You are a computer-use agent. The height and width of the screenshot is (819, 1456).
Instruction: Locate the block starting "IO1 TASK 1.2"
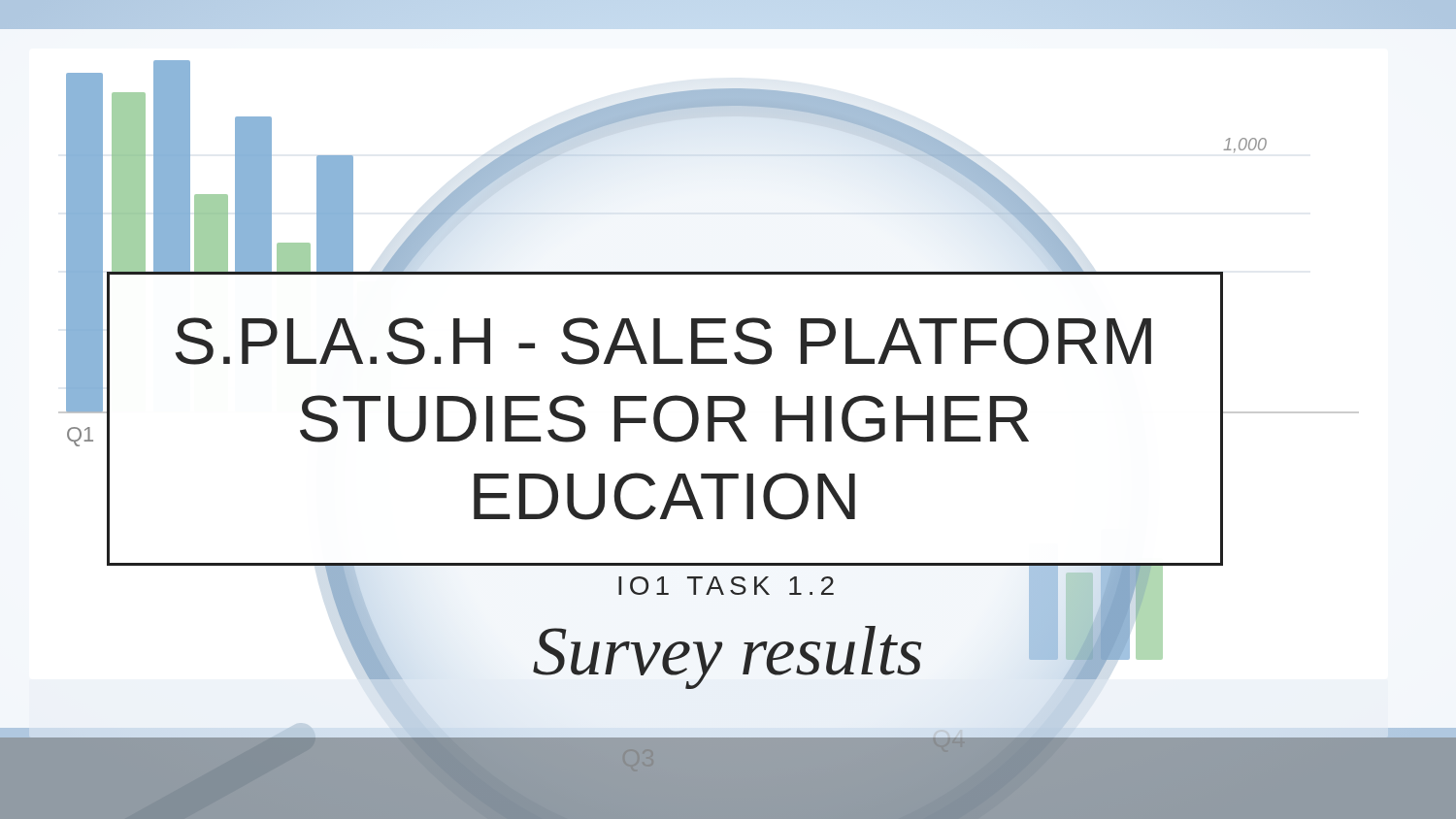point(728,586)
